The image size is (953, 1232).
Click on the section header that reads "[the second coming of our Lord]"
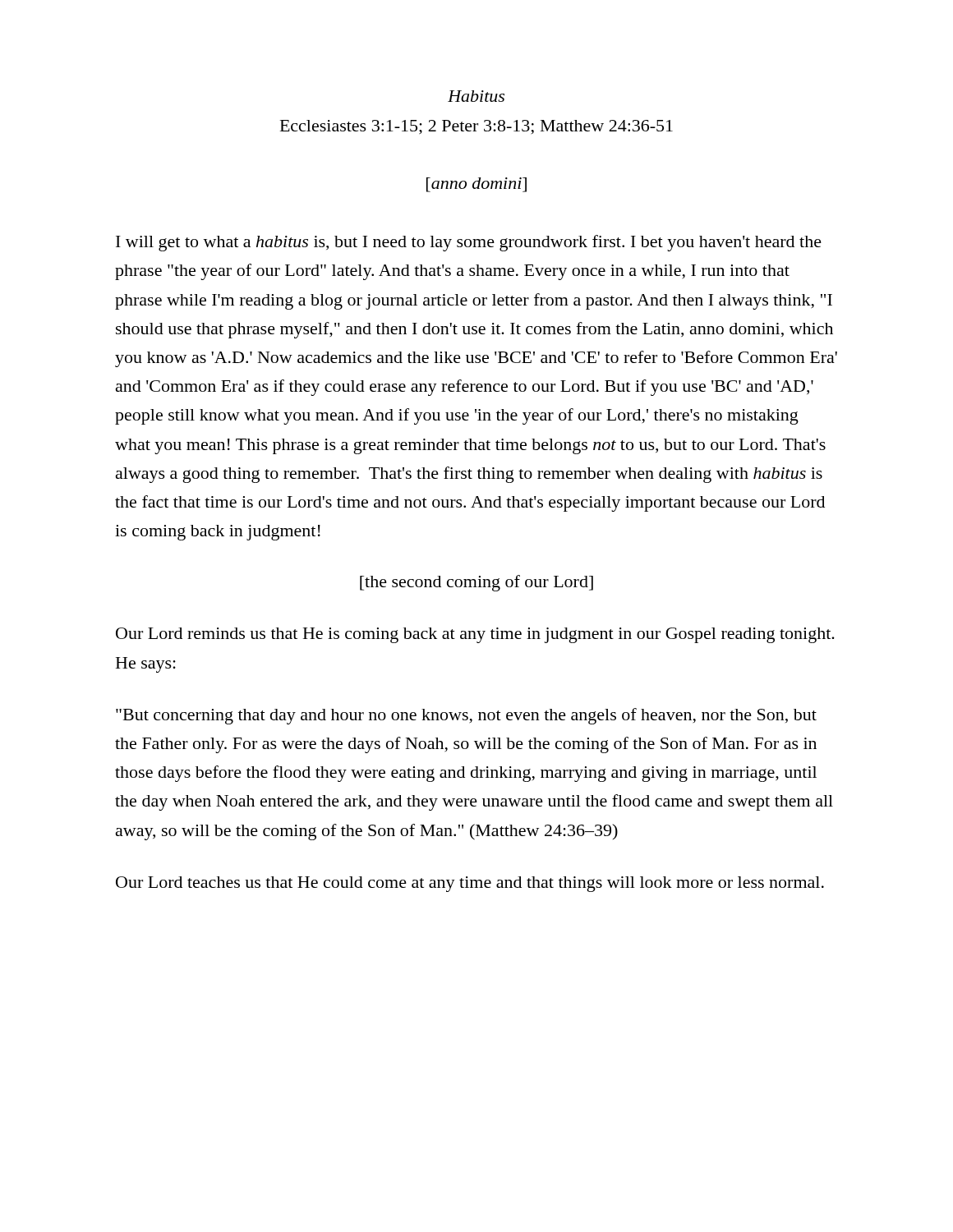coord(476,581)
